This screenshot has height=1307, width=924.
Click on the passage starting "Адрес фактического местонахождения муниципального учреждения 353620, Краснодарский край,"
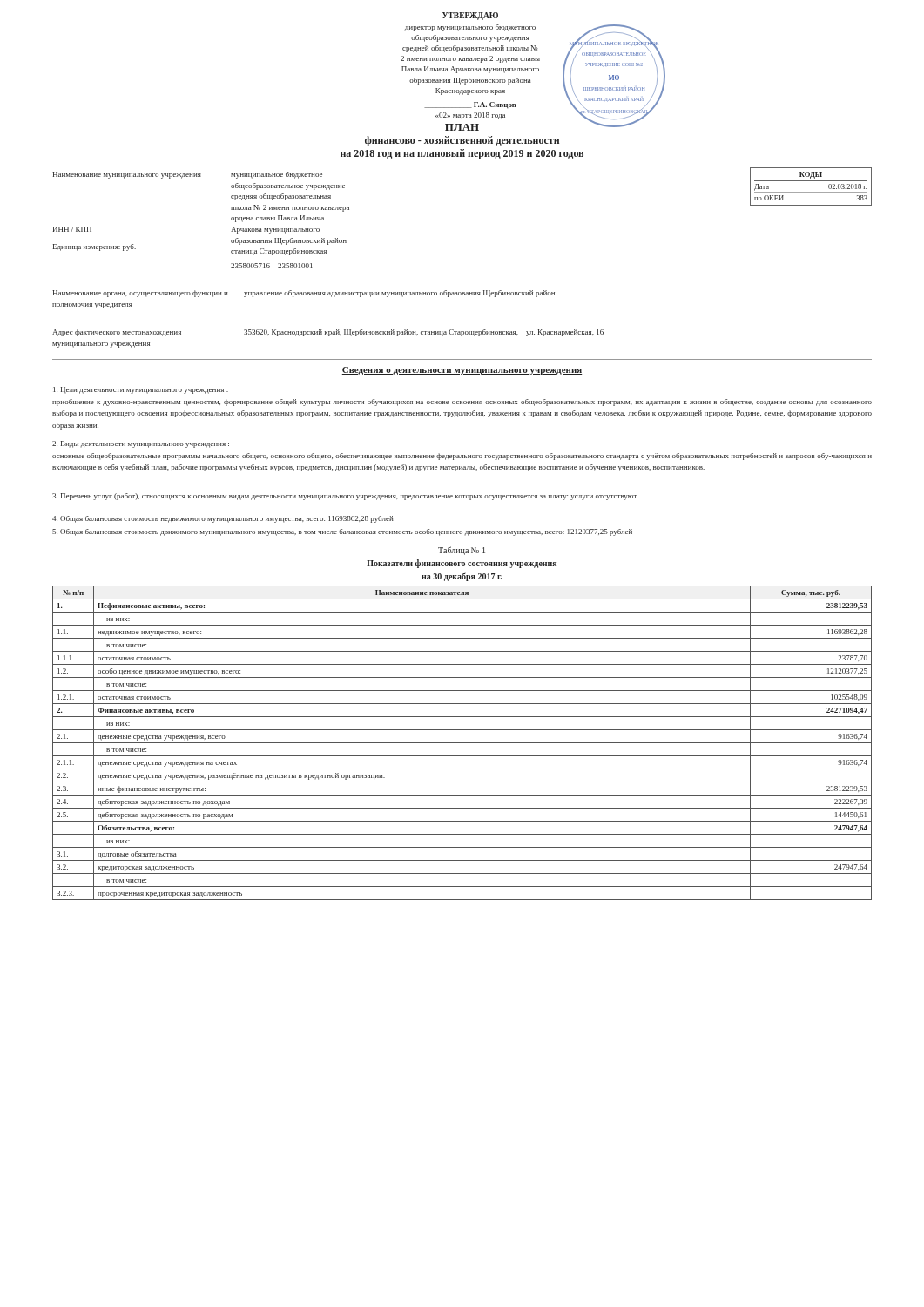click(x=328, y=338)
